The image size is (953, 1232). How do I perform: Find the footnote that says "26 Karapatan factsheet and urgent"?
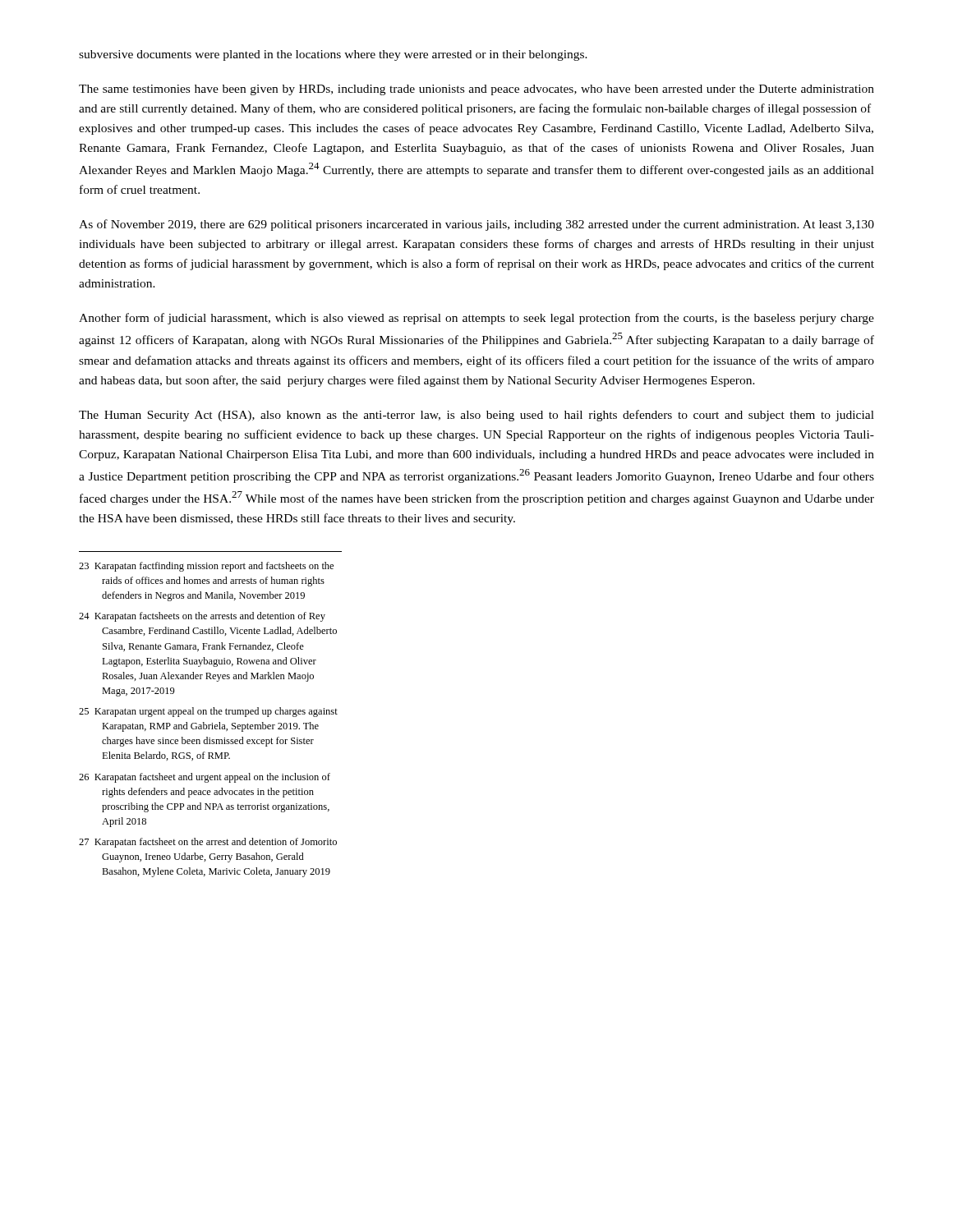205,799
